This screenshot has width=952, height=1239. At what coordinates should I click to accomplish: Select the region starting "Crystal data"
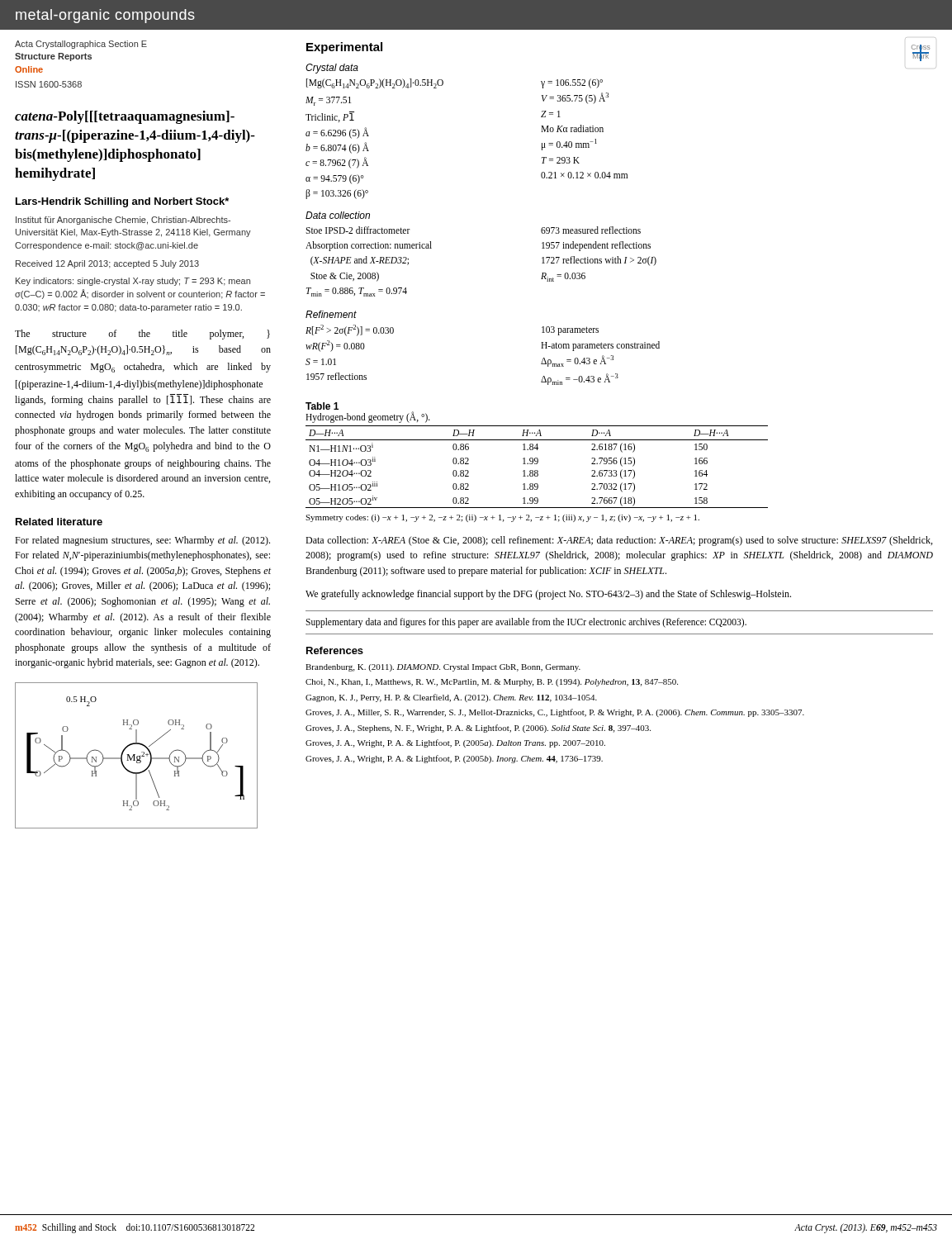[332, 68]
